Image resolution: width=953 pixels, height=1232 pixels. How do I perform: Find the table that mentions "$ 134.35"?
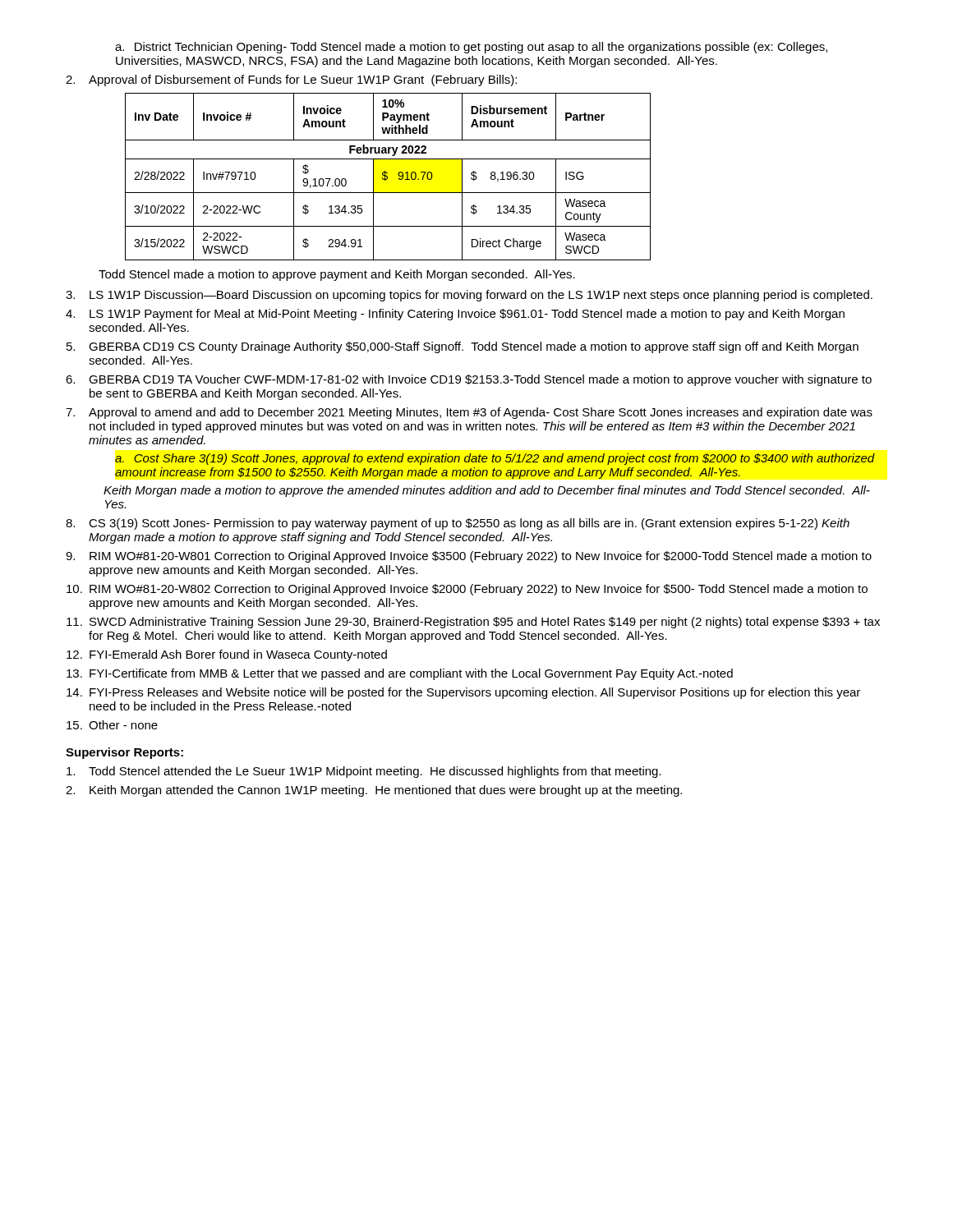[x=493, y=177]
